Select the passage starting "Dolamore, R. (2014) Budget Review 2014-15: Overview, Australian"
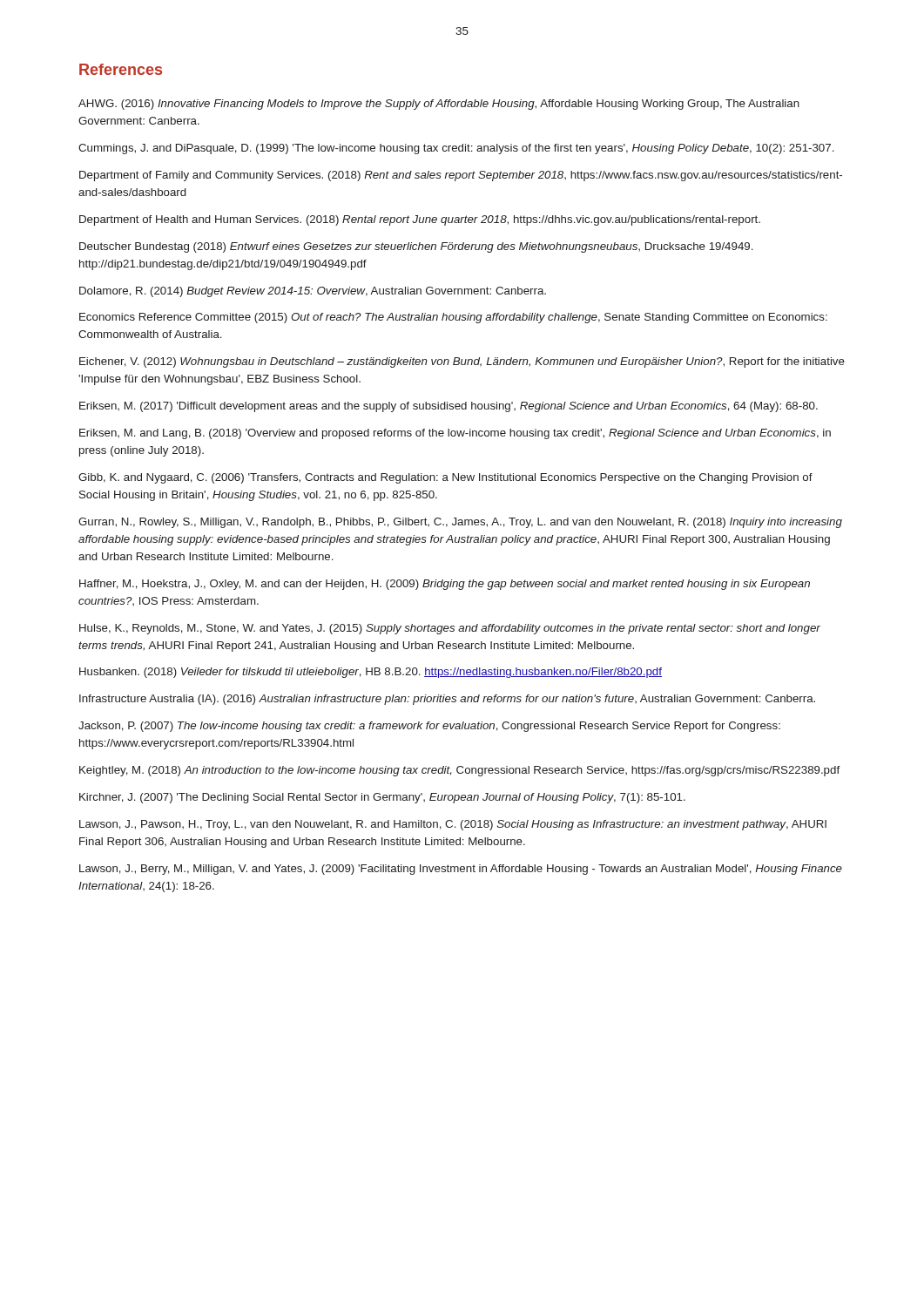 click(x=313, y=290)
